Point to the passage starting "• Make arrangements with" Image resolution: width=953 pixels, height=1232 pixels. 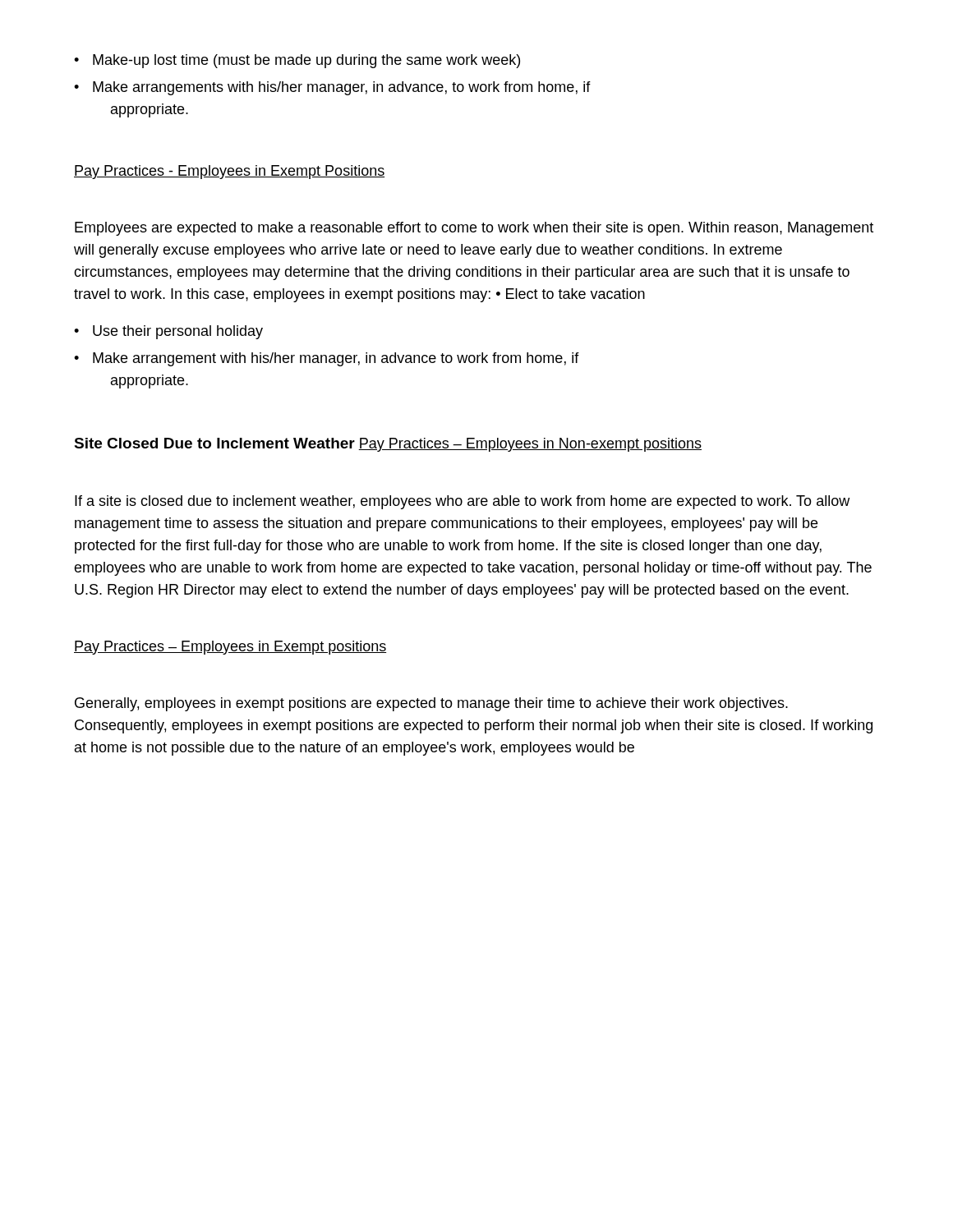(476, 99)
